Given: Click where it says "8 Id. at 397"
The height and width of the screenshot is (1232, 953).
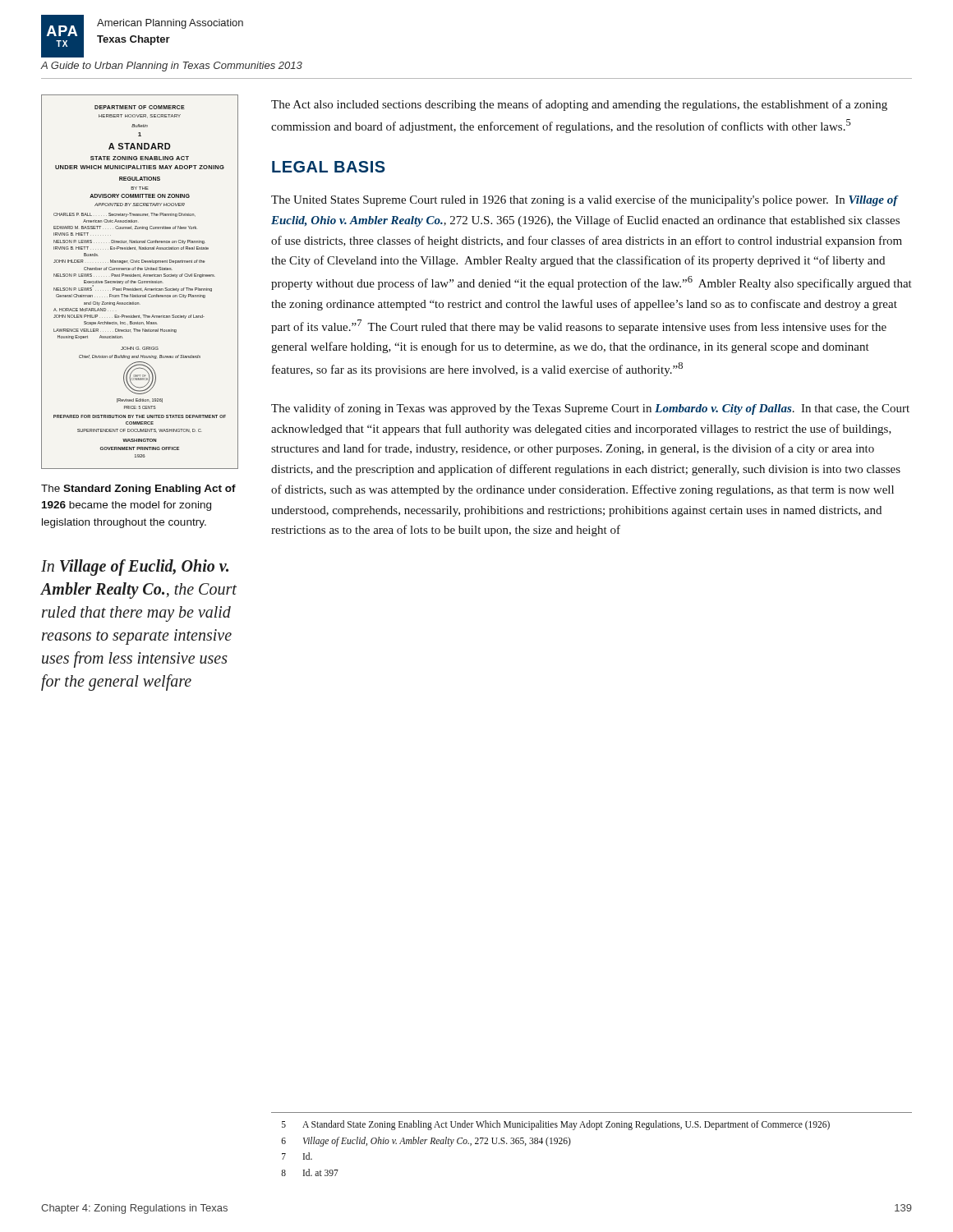Looking at the screenshot, I should [310, 1172].
